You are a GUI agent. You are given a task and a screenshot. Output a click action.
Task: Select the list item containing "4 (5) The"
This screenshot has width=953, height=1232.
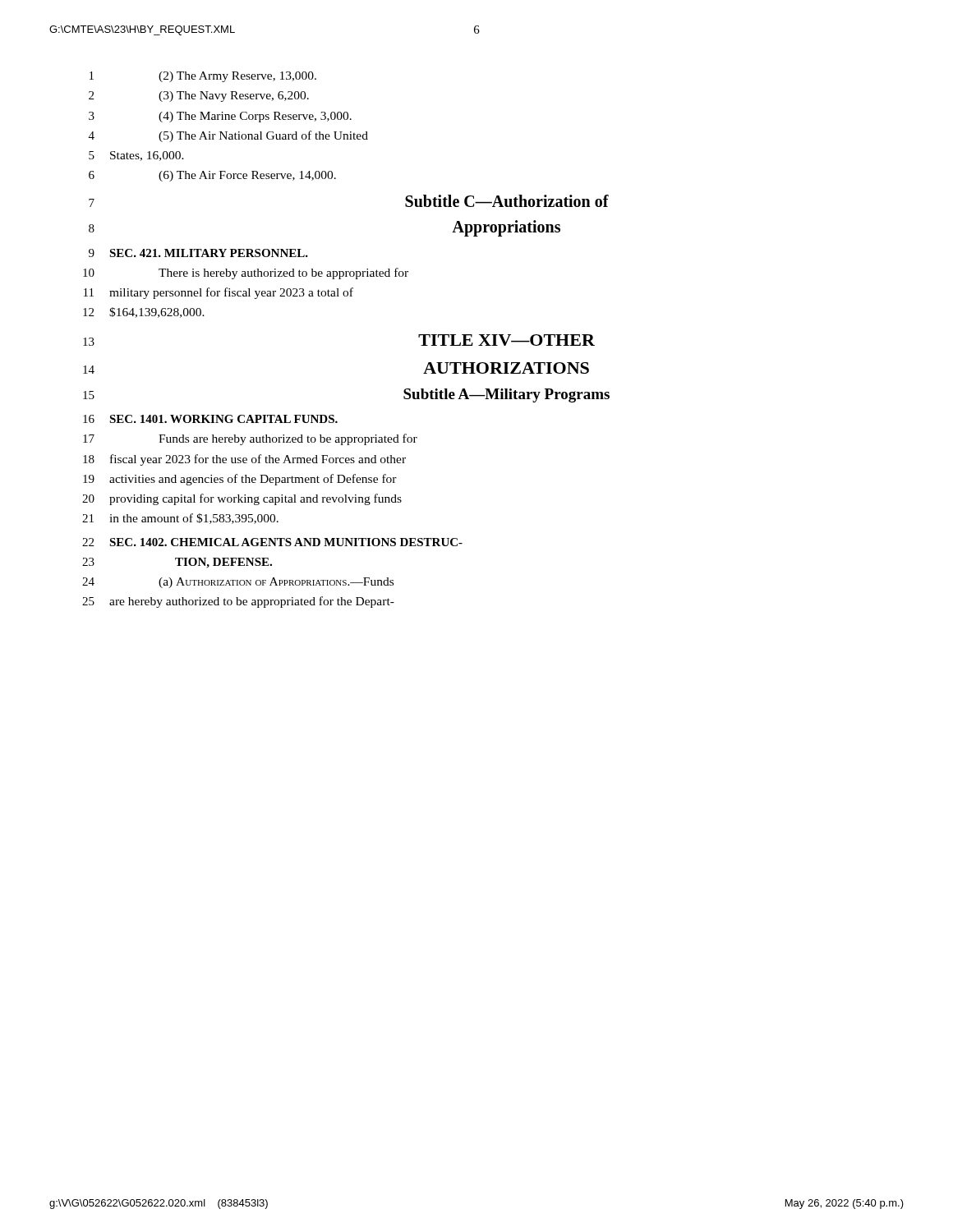click(x=228, y=136)
